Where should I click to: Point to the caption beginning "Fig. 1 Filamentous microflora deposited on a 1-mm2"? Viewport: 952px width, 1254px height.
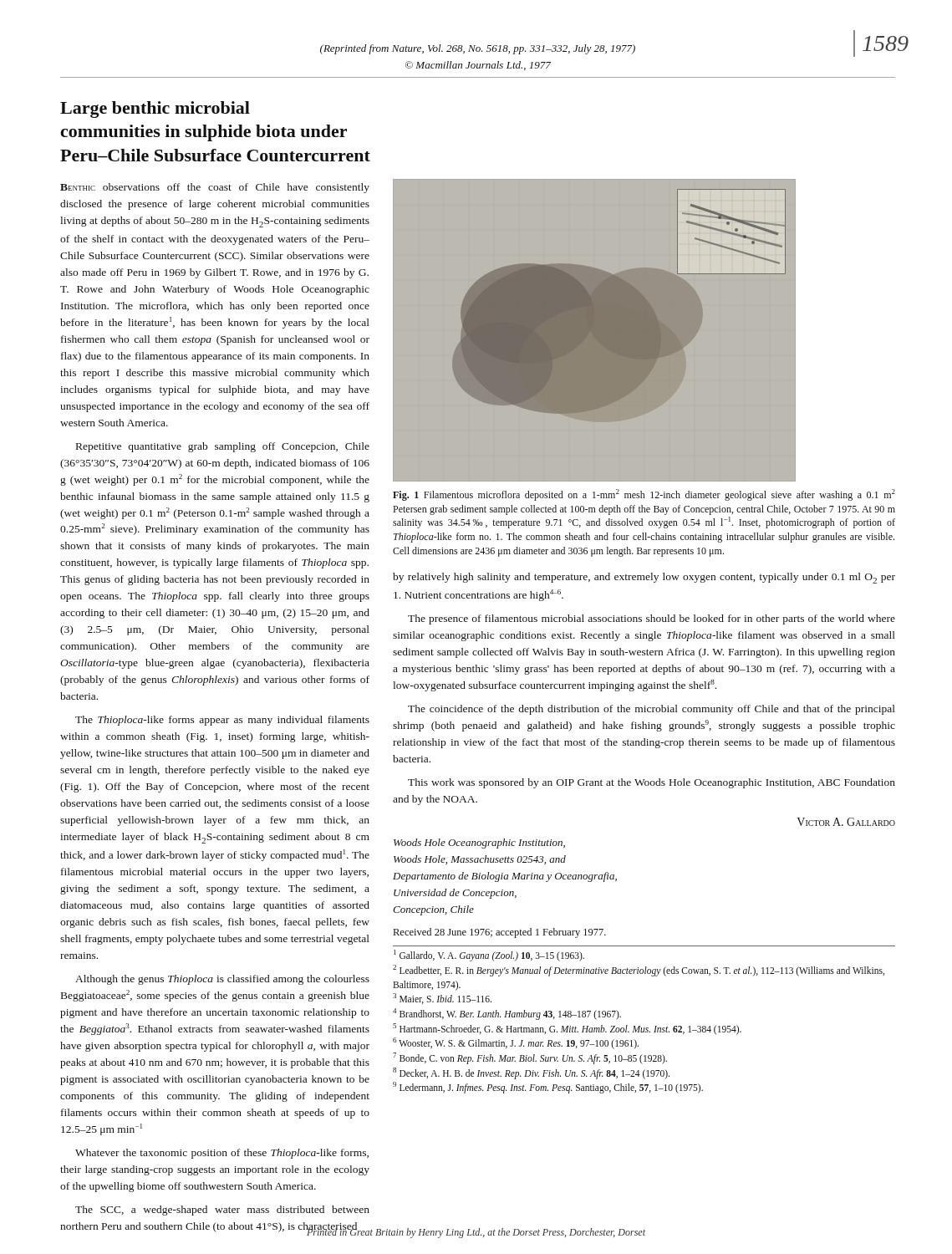pos(644,522)
